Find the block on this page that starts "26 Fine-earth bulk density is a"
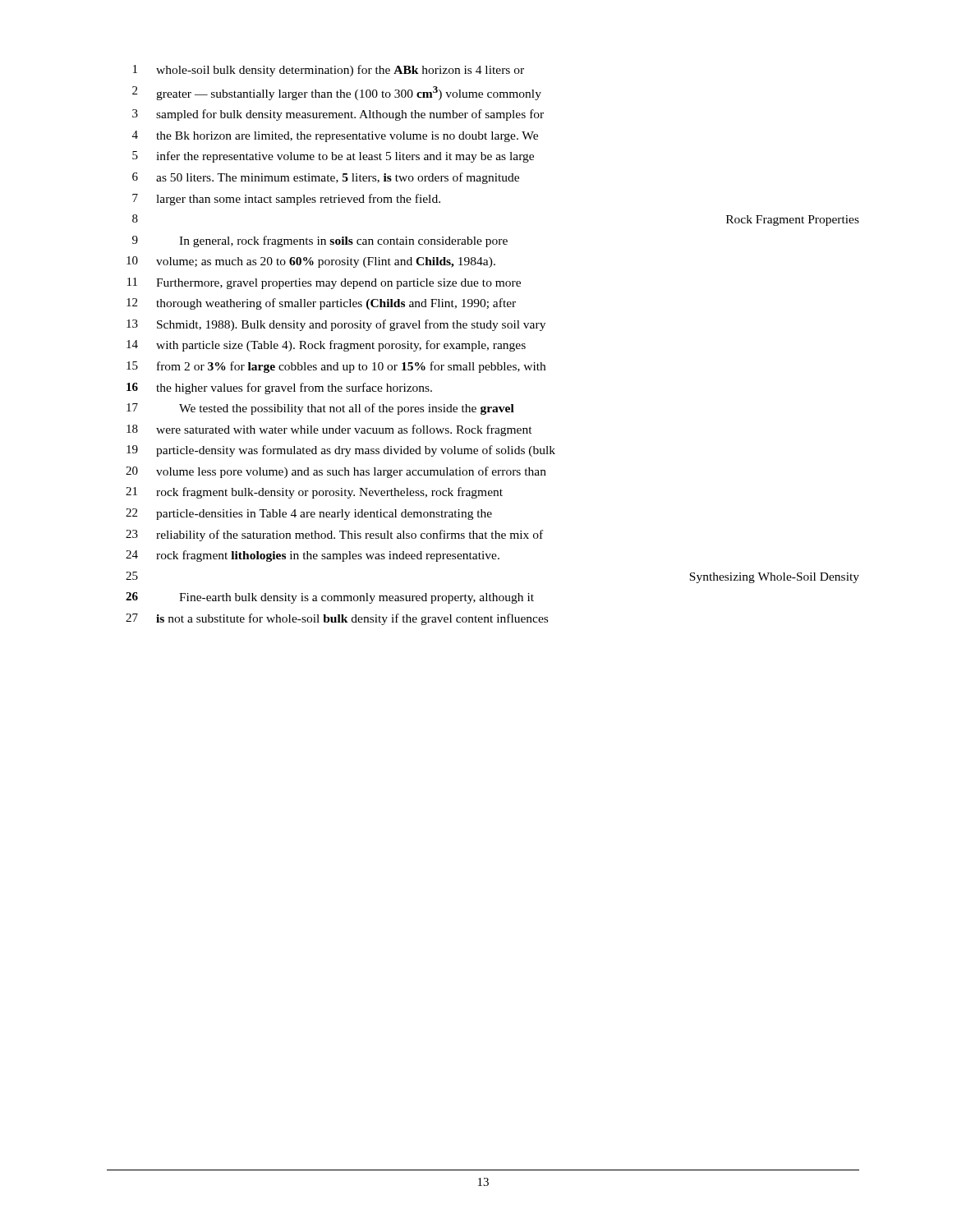Viewport: 966px width, 1232px height. [x=483, y=608]
